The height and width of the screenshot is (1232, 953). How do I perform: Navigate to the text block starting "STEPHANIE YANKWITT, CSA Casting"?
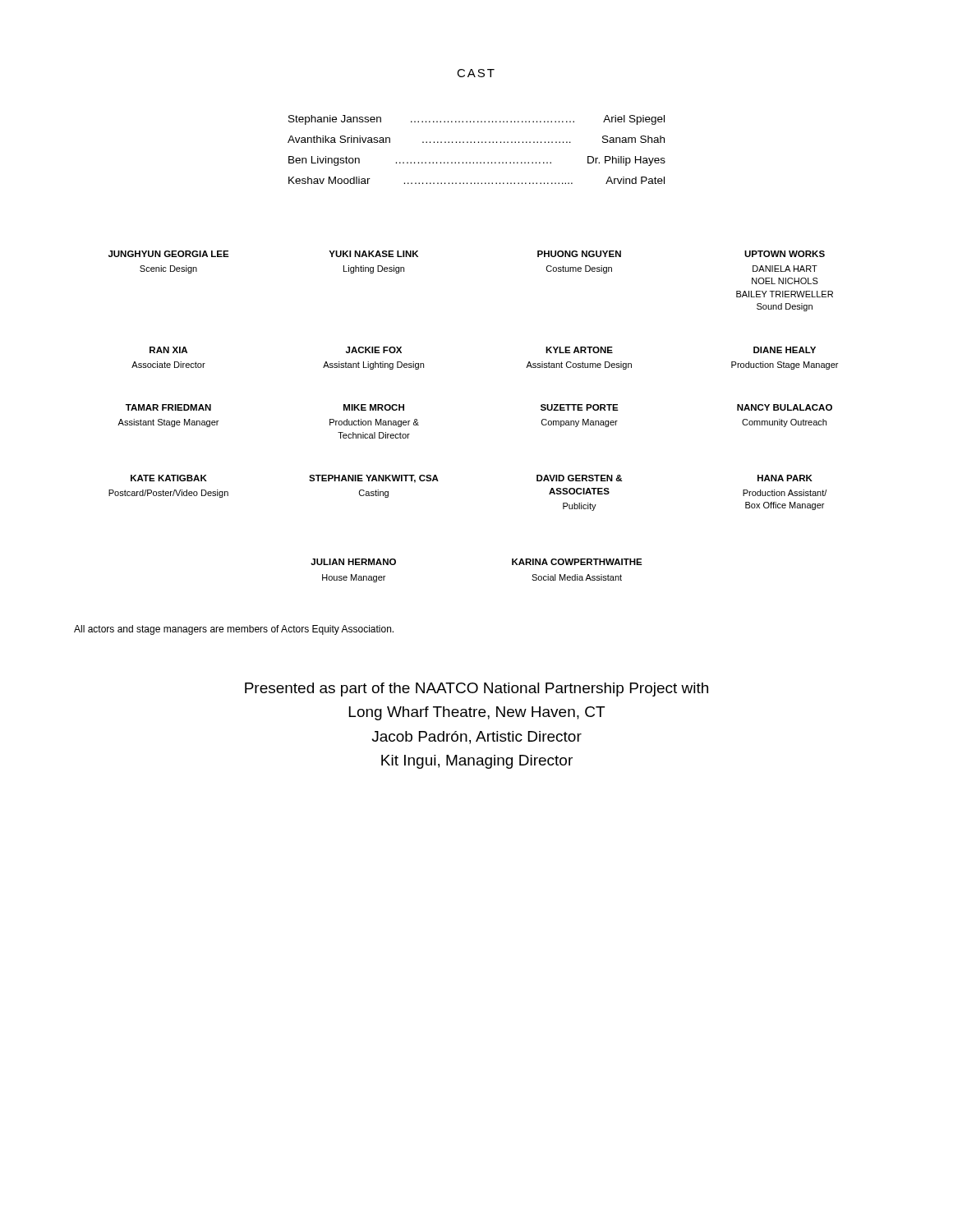(374, 486)
